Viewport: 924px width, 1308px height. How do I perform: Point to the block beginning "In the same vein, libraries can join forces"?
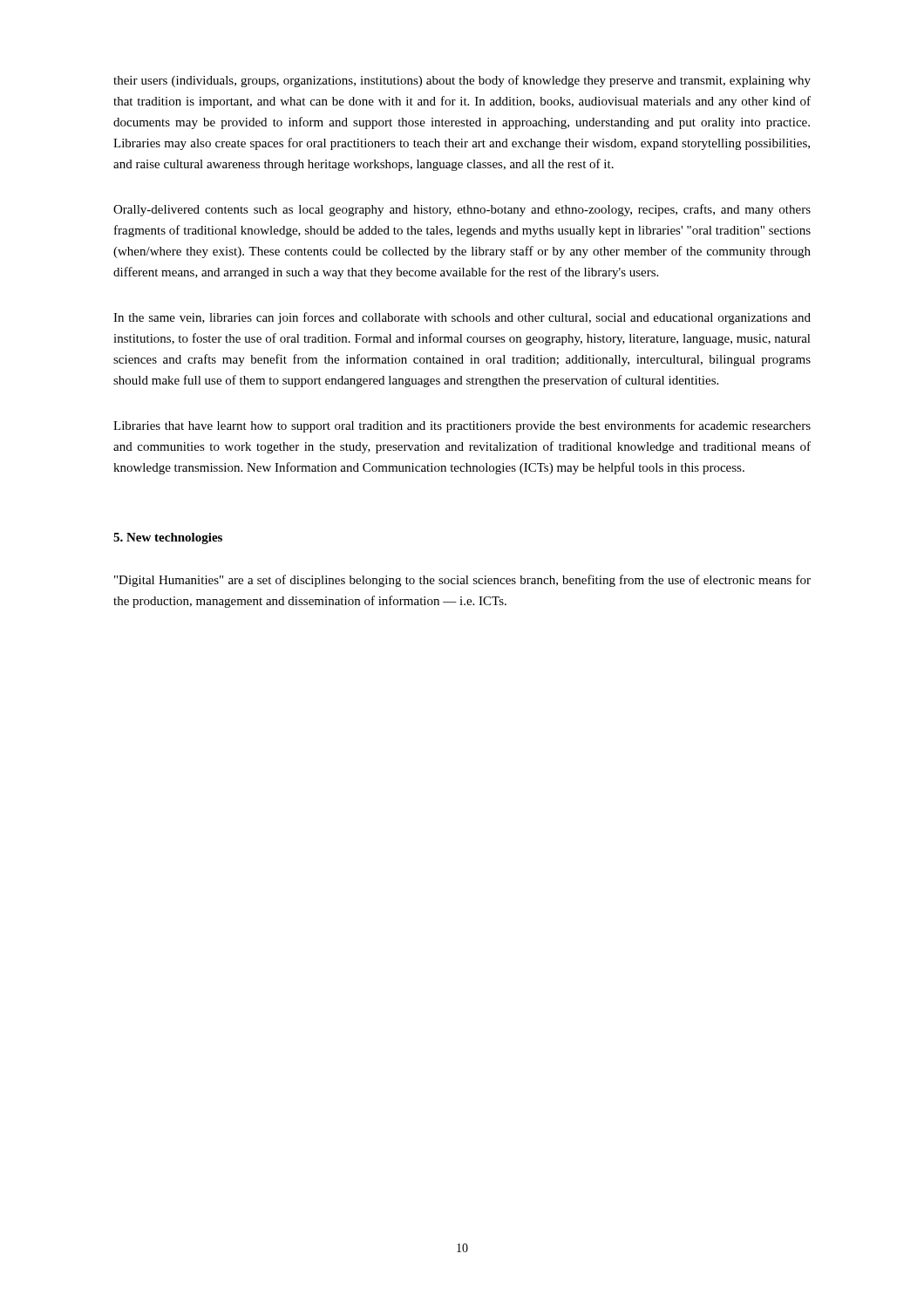(462, 349)
